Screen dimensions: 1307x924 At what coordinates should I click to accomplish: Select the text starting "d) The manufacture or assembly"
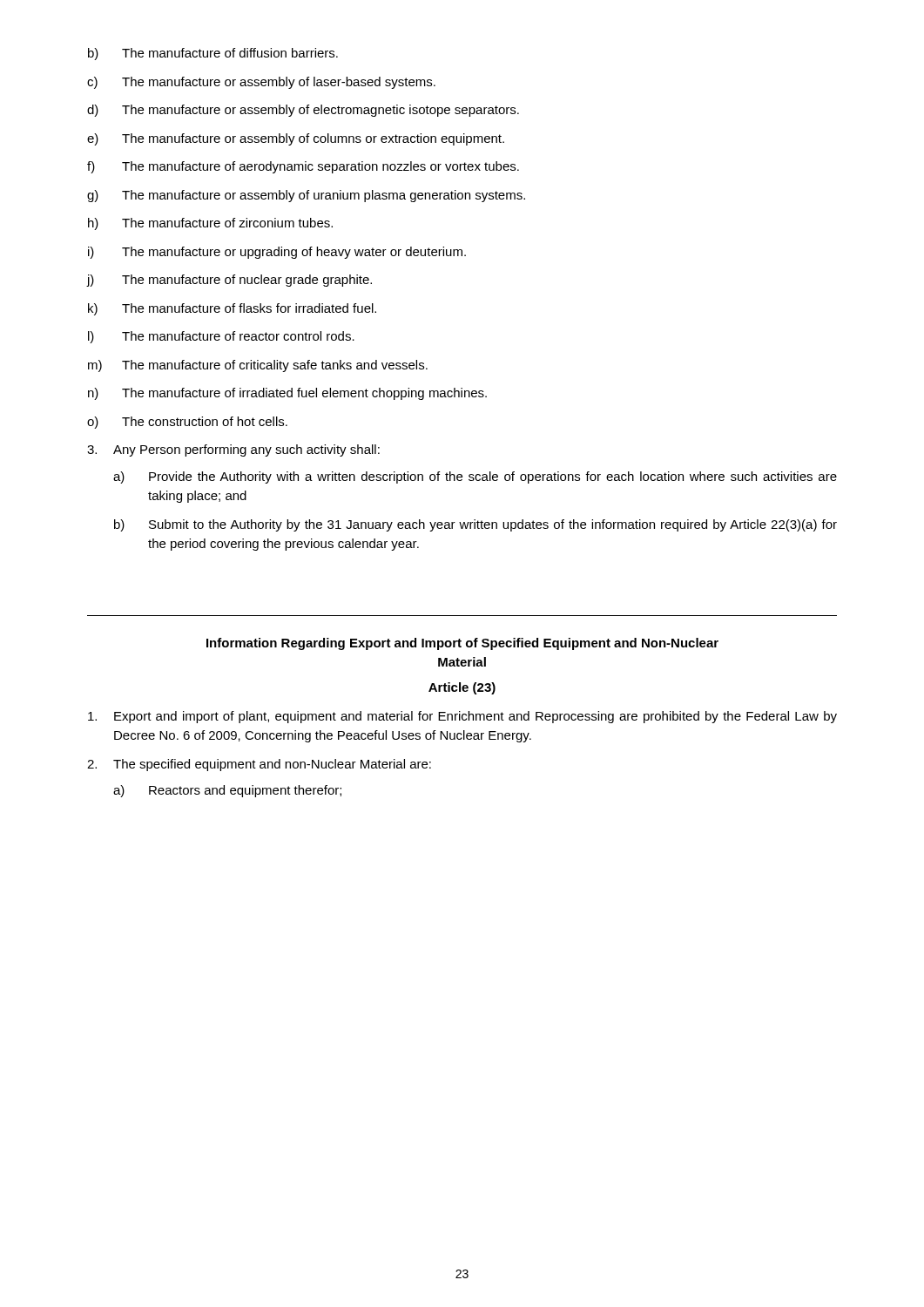[x=462, y=110]
